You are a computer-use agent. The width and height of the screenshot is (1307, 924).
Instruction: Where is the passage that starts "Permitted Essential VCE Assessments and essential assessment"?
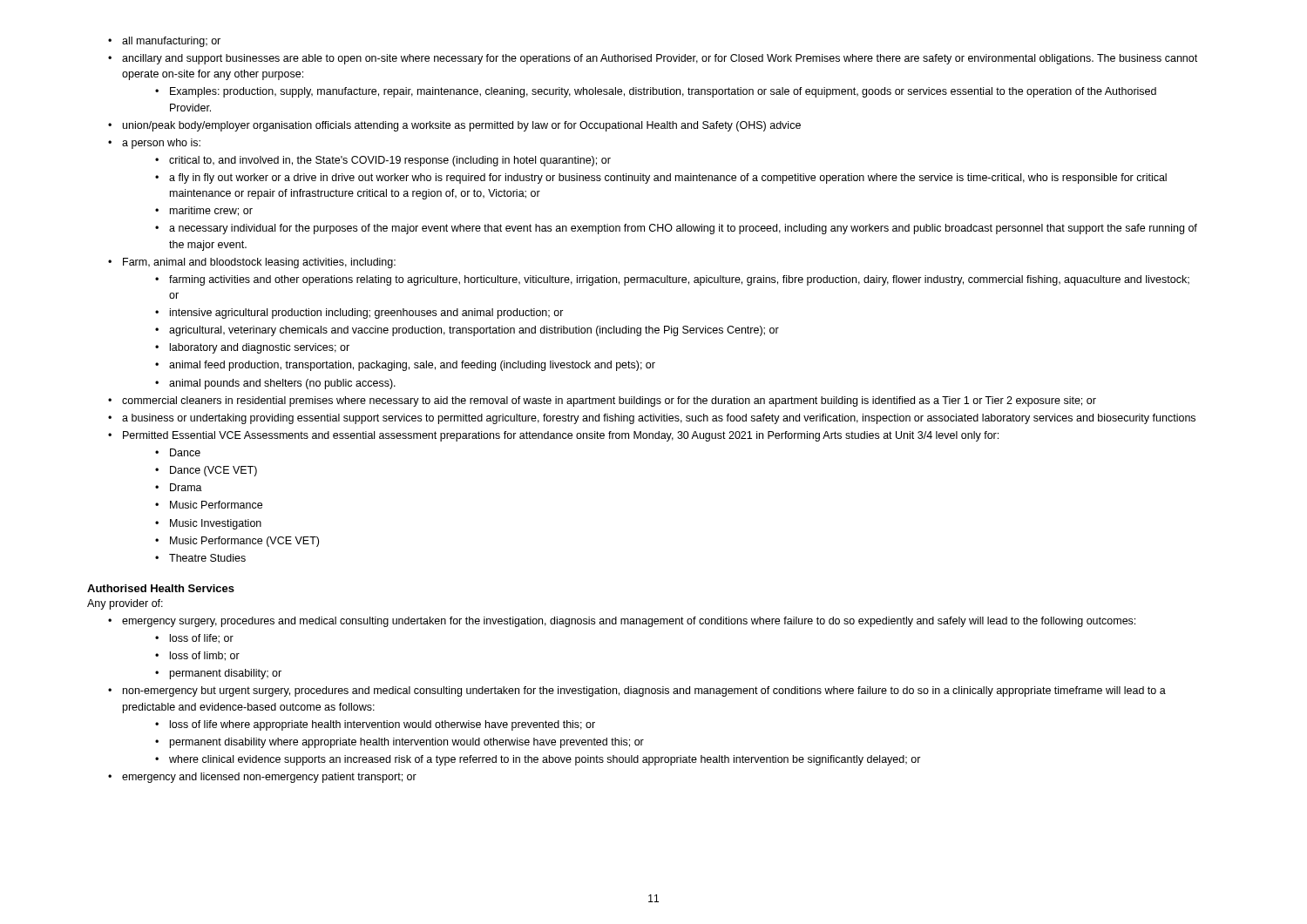pyautogui.click(x=553, y=436)
